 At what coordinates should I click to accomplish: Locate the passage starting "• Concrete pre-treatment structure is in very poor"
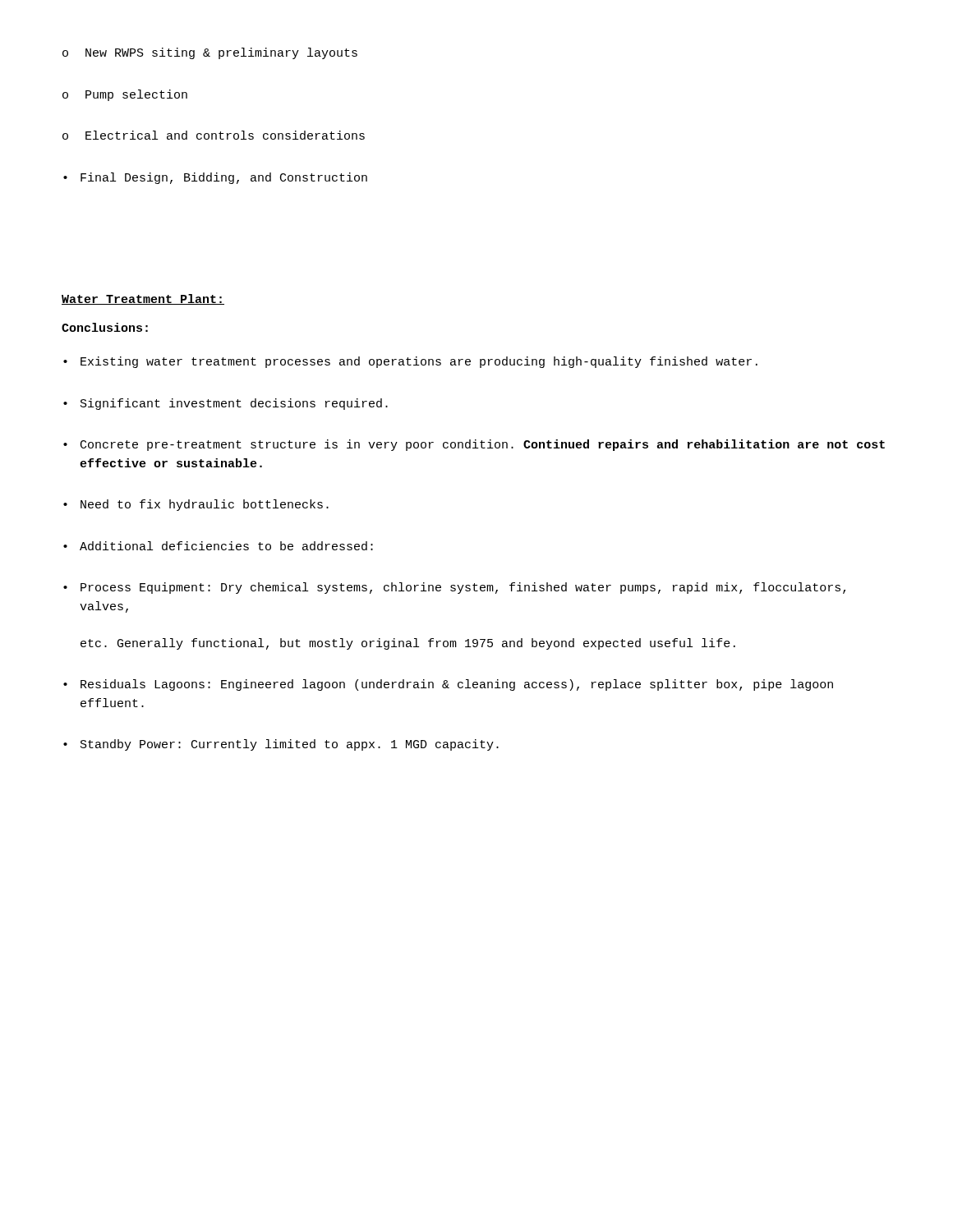(x=476, y=455)
